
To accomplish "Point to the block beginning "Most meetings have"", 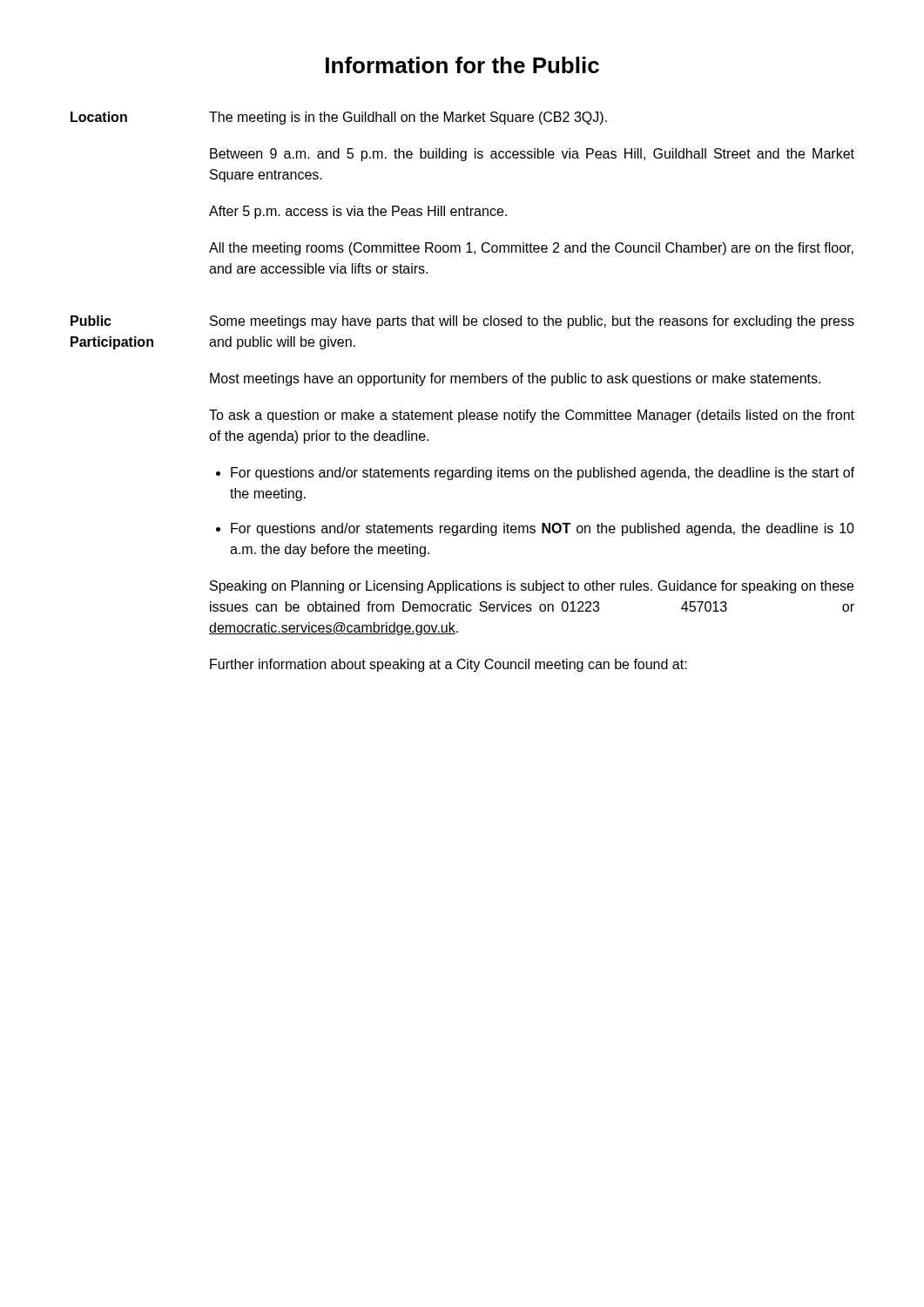I will pos(532,379).
